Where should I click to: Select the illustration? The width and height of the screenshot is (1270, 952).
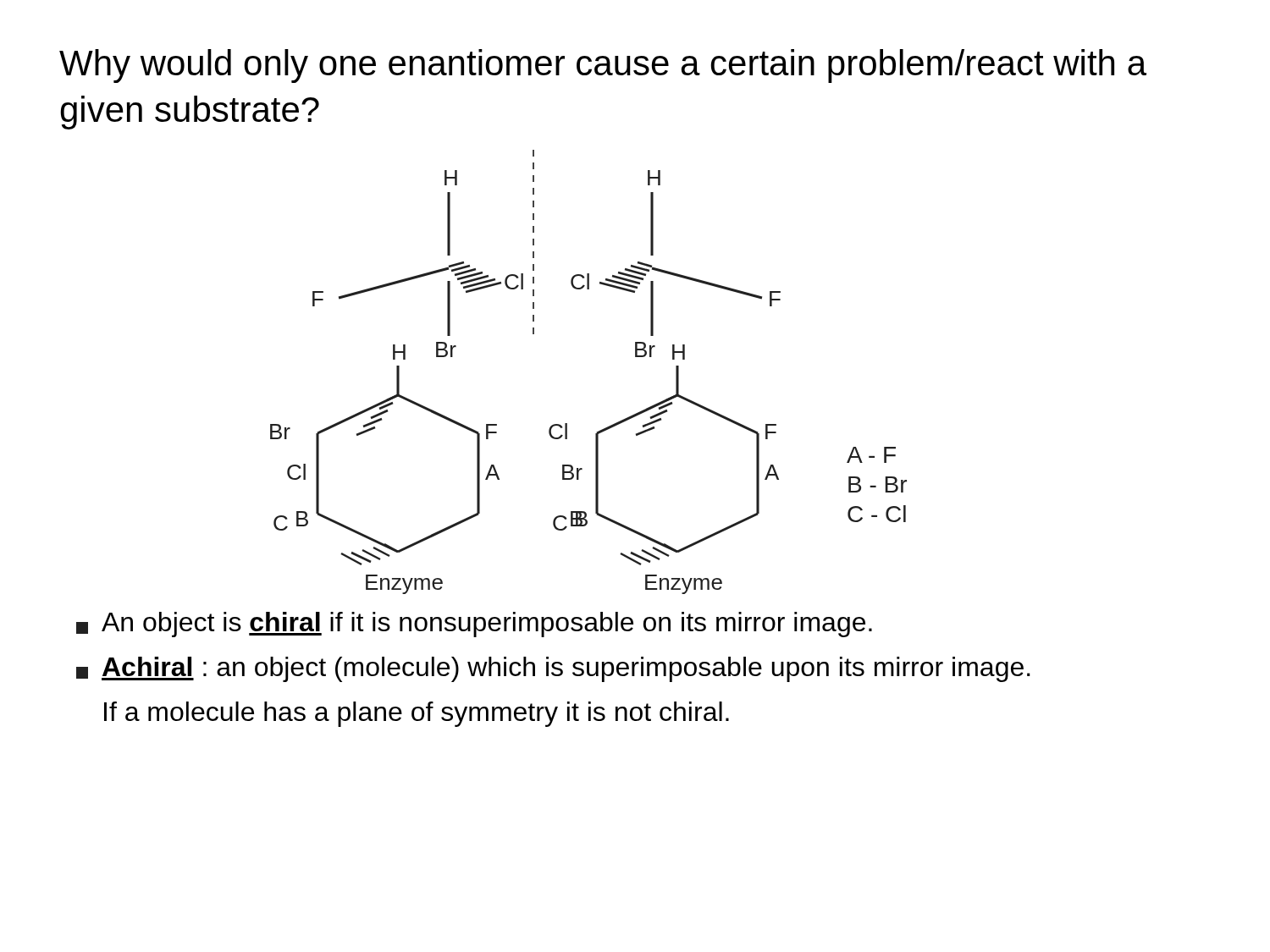point(635,370)
